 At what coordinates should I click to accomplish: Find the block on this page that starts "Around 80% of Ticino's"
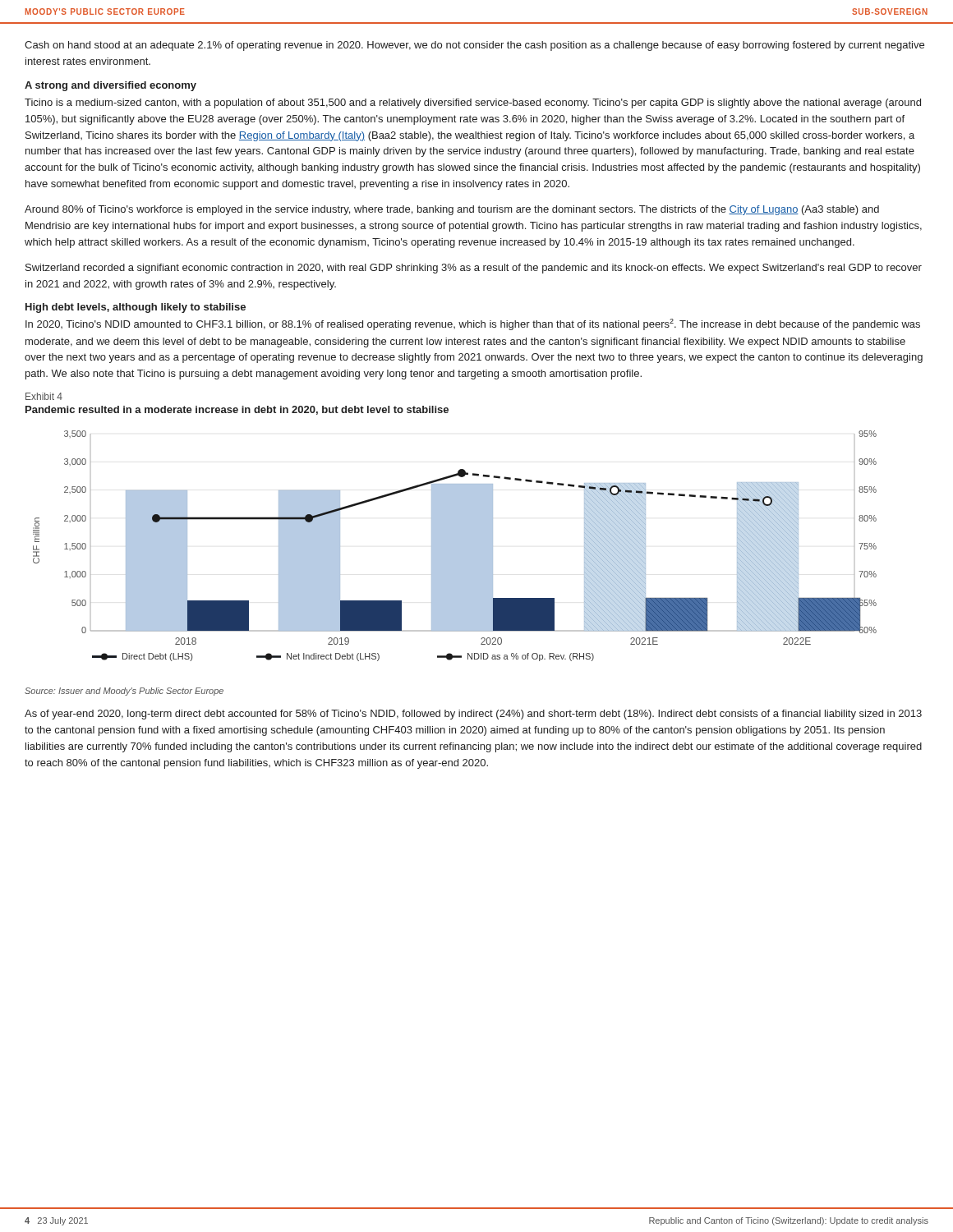[x=473, y=225]
